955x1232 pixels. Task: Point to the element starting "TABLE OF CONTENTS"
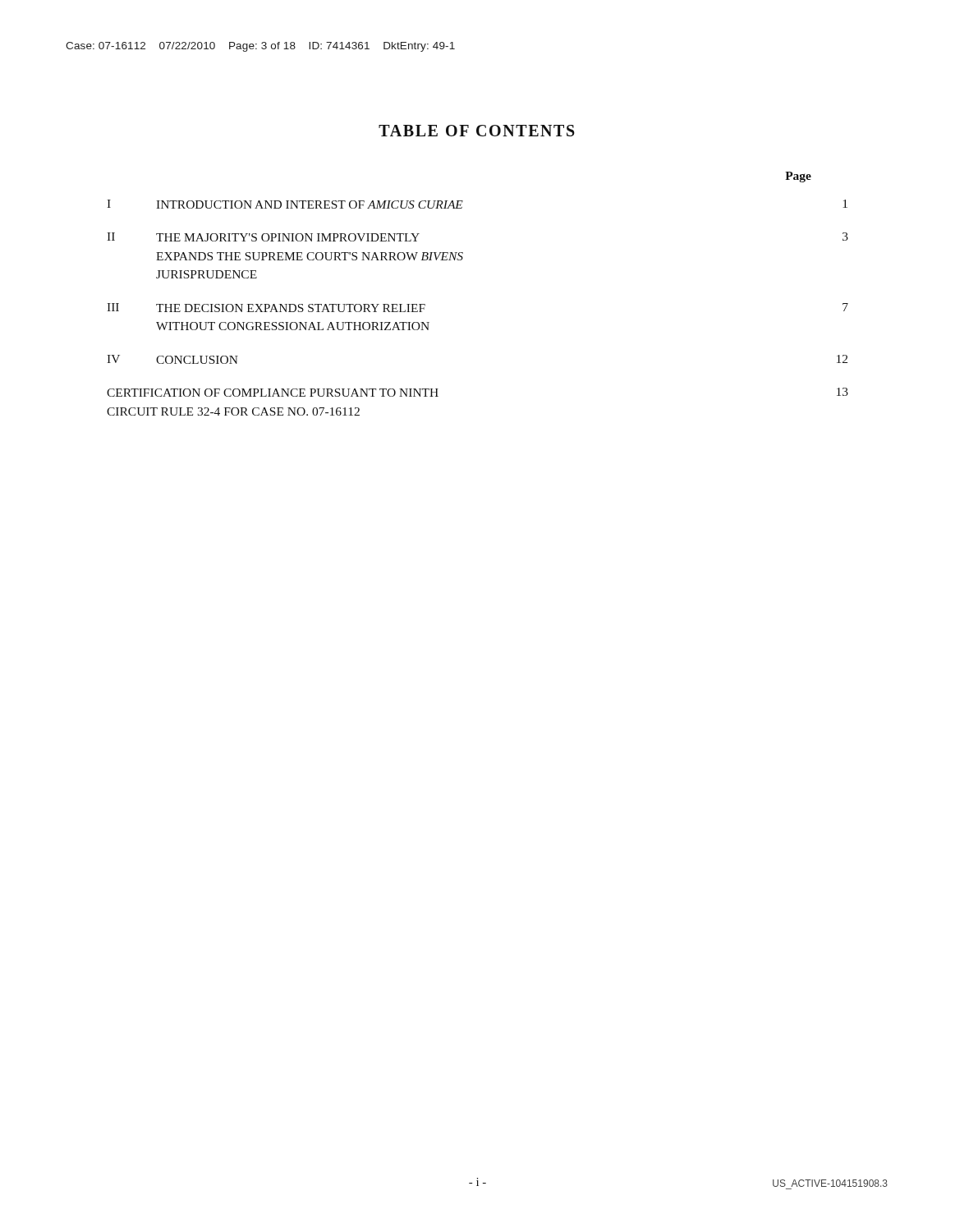478,131
